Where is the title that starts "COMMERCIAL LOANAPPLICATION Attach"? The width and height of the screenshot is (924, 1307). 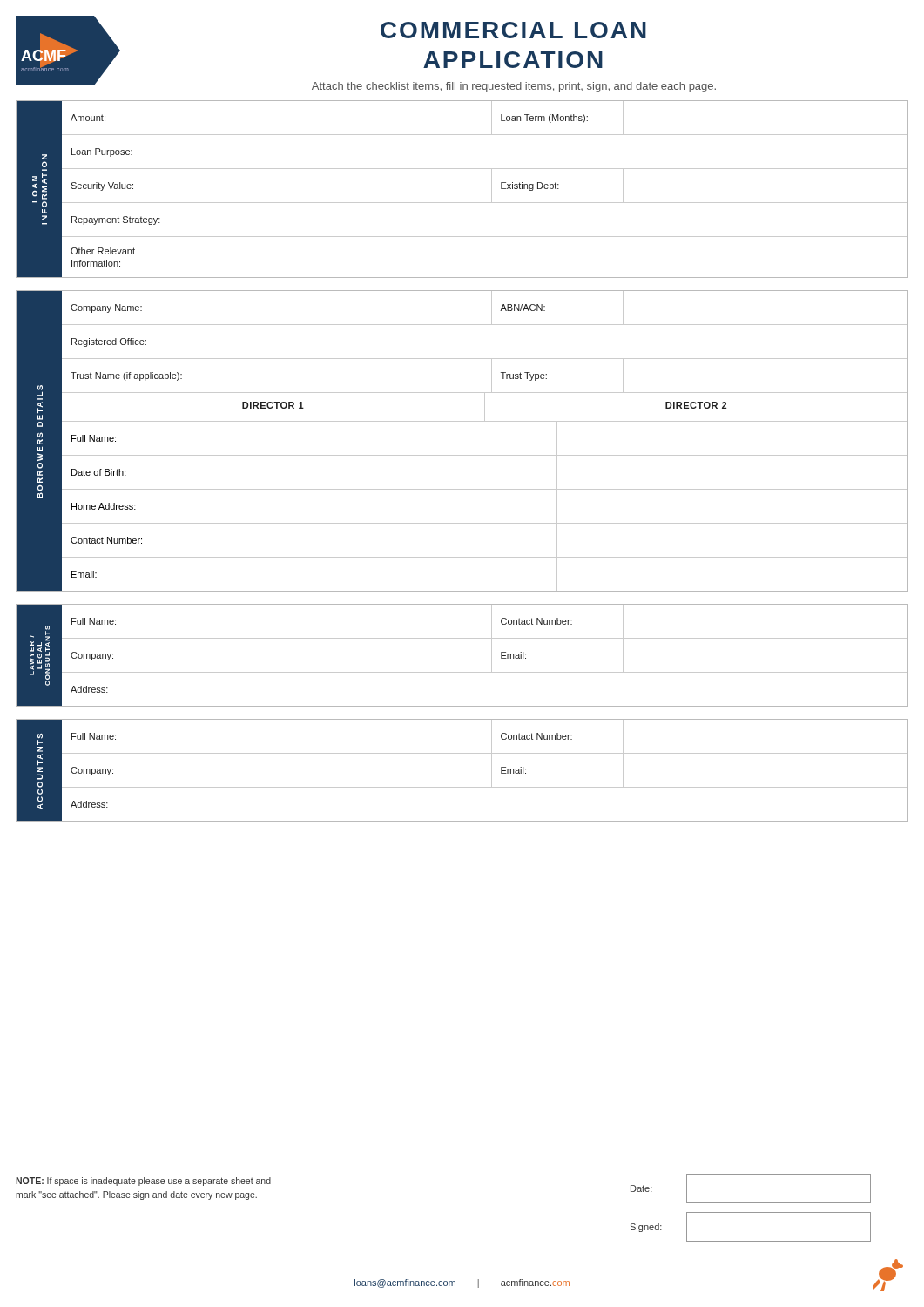[514, 54]
